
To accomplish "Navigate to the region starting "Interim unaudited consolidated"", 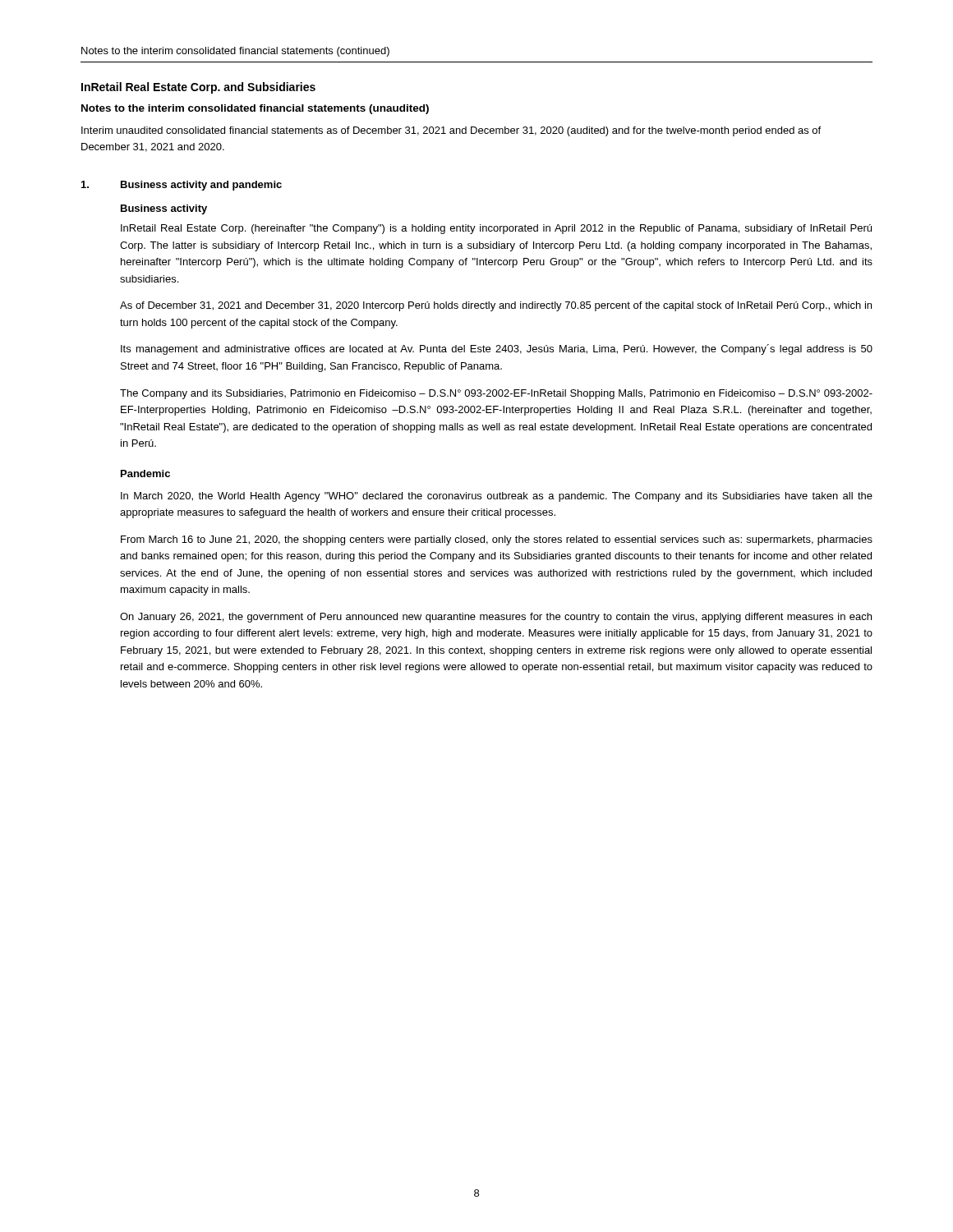I will click(451, 138).
